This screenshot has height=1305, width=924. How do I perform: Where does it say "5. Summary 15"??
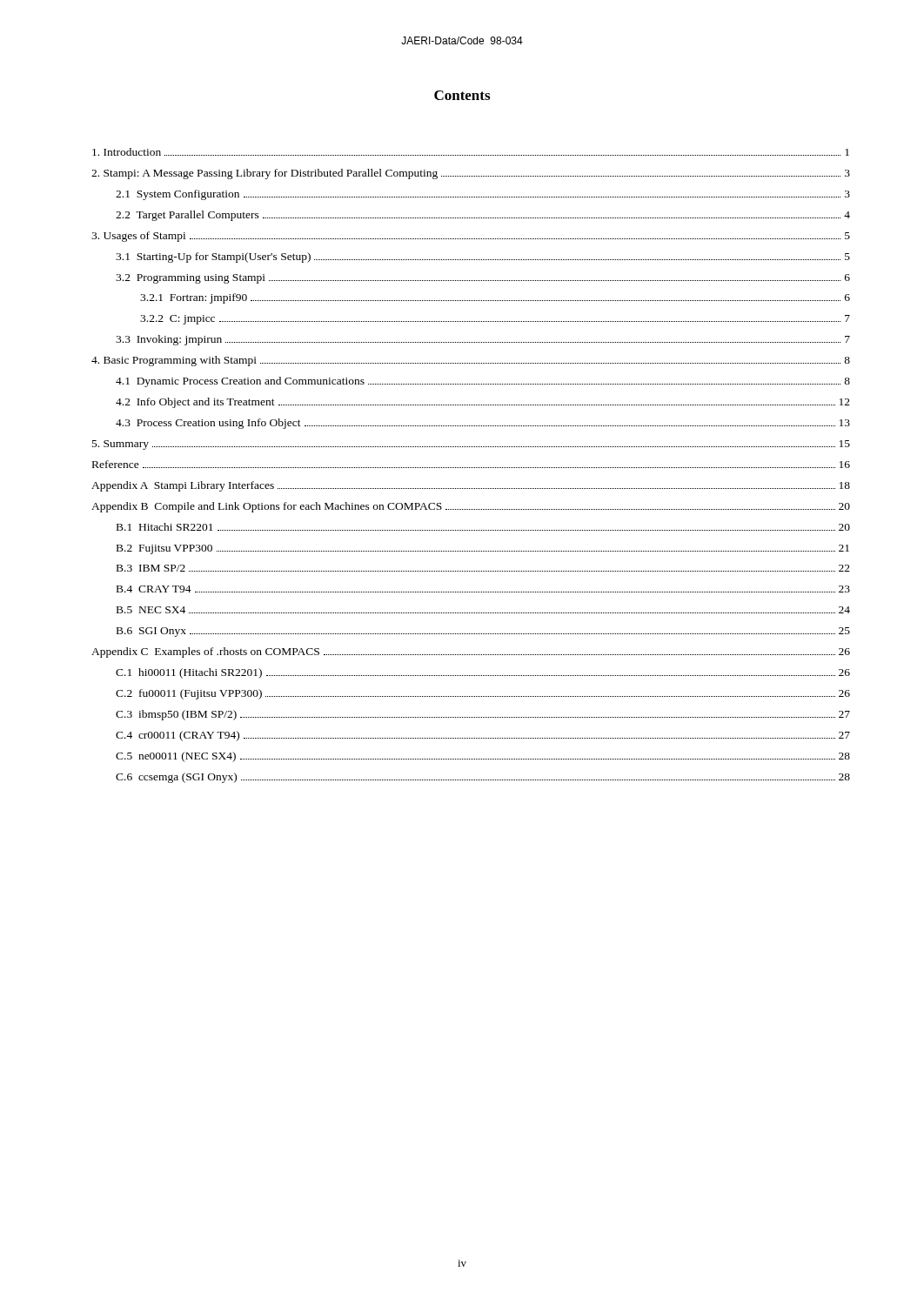point(471,444)
